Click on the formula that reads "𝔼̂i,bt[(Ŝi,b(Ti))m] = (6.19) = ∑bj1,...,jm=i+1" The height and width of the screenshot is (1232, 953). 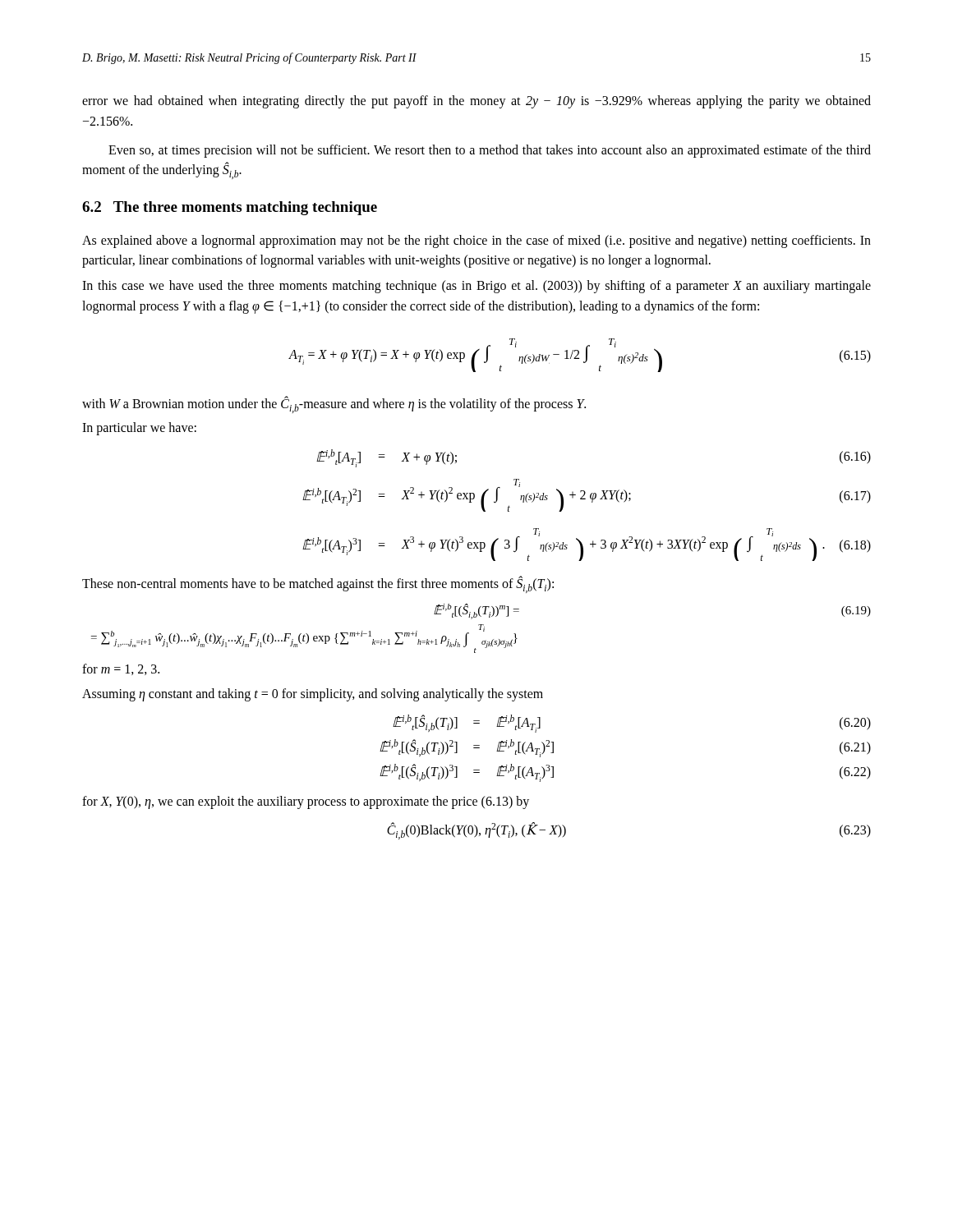476,629
